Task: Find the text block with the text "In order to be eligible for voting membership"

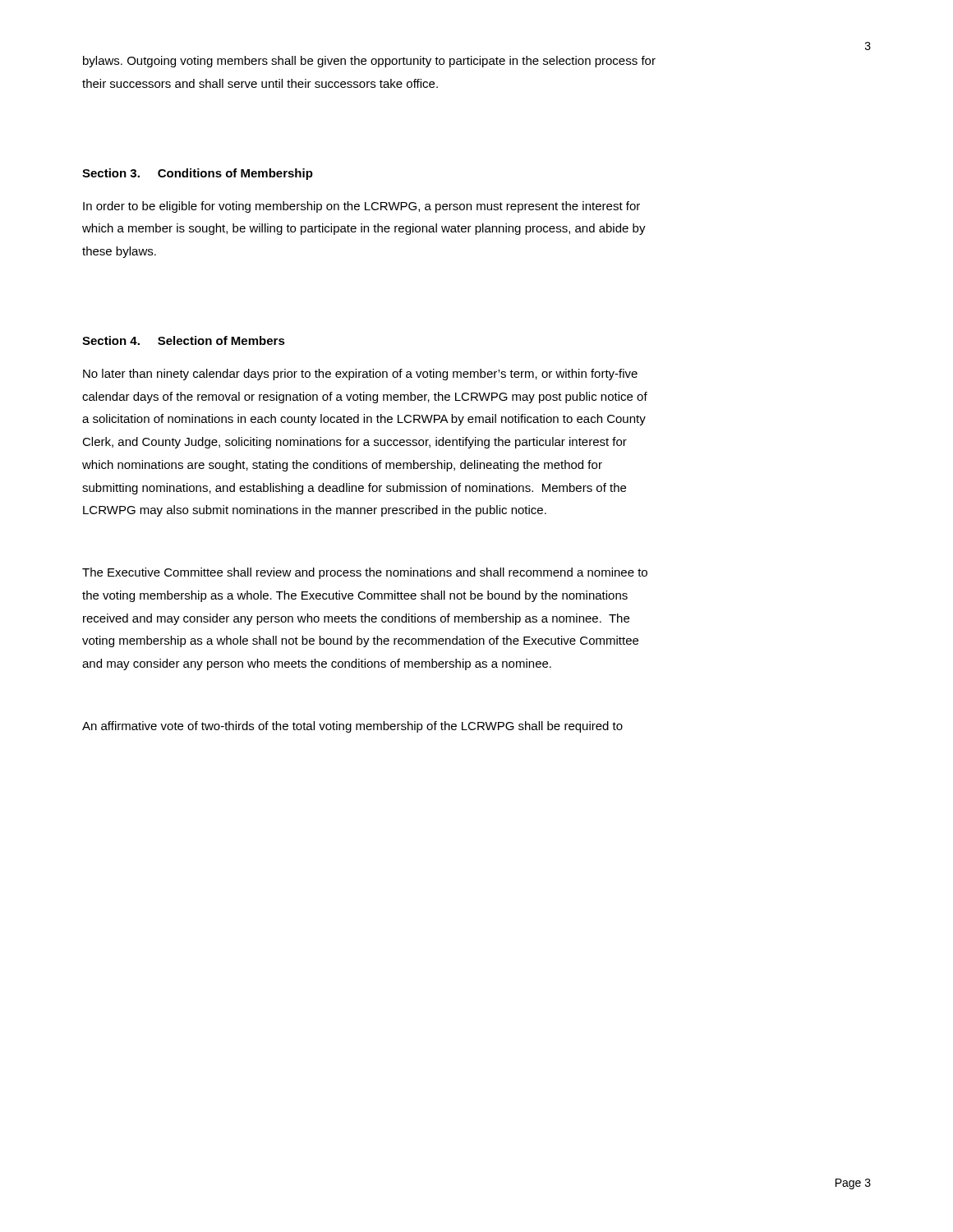Action: pyautogui.click(x=364, y=228)
